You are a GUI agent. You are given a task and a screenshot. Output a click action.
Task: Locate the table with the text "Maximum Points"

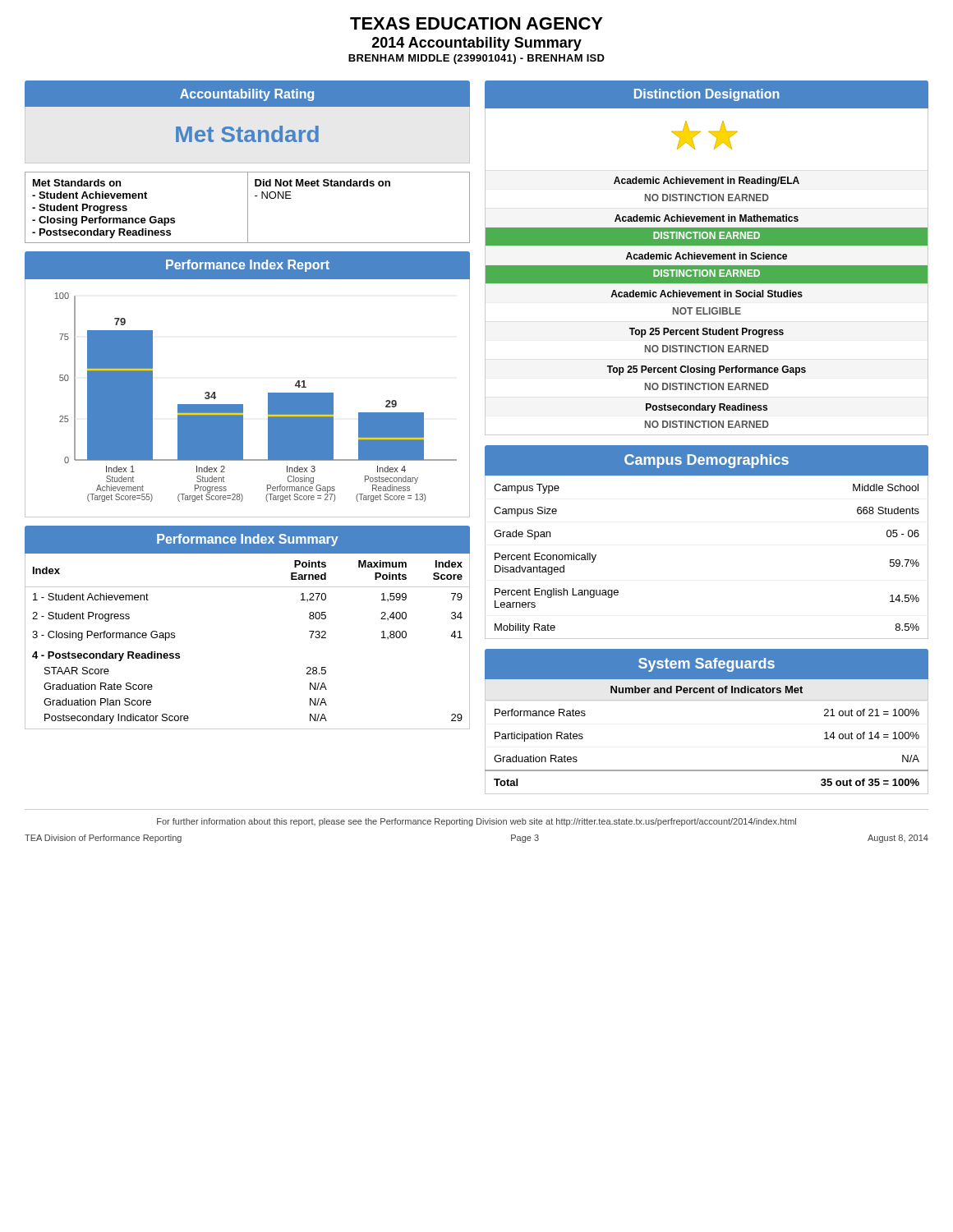point(247,641)
